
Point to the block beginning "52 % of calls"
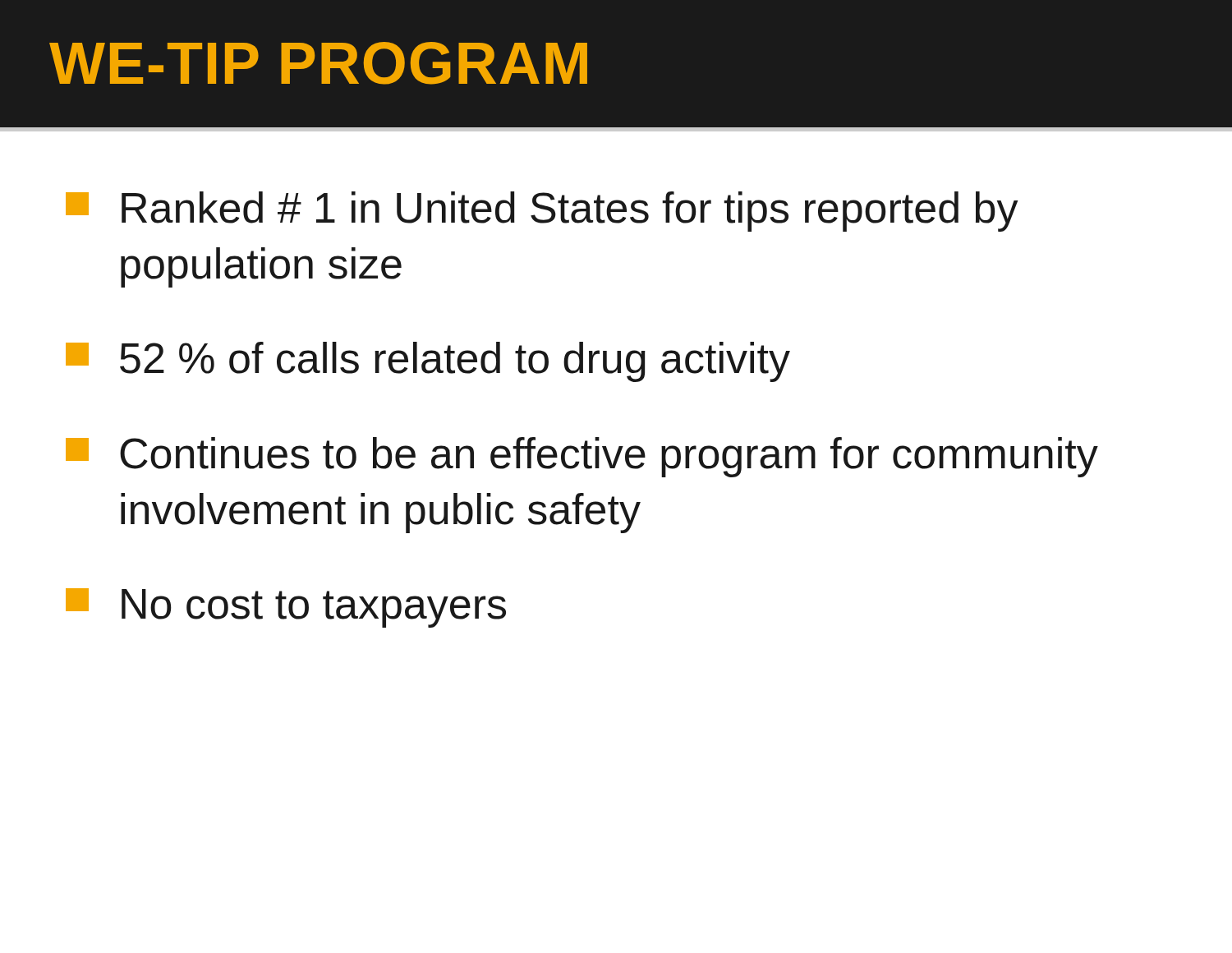click(616, 359)
